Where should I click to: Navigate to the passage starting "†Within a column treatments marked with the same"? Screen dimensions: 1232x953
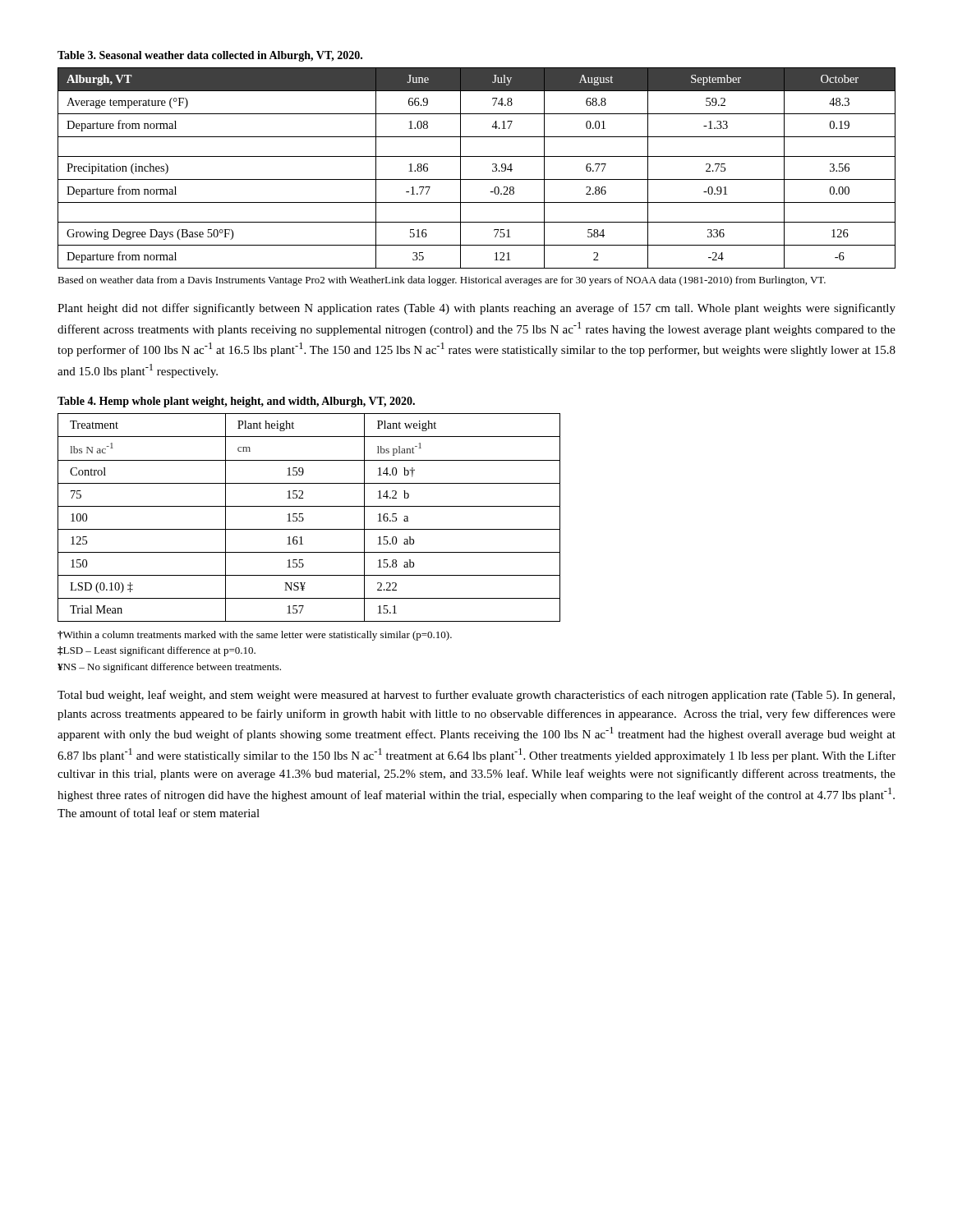point(255,634)
